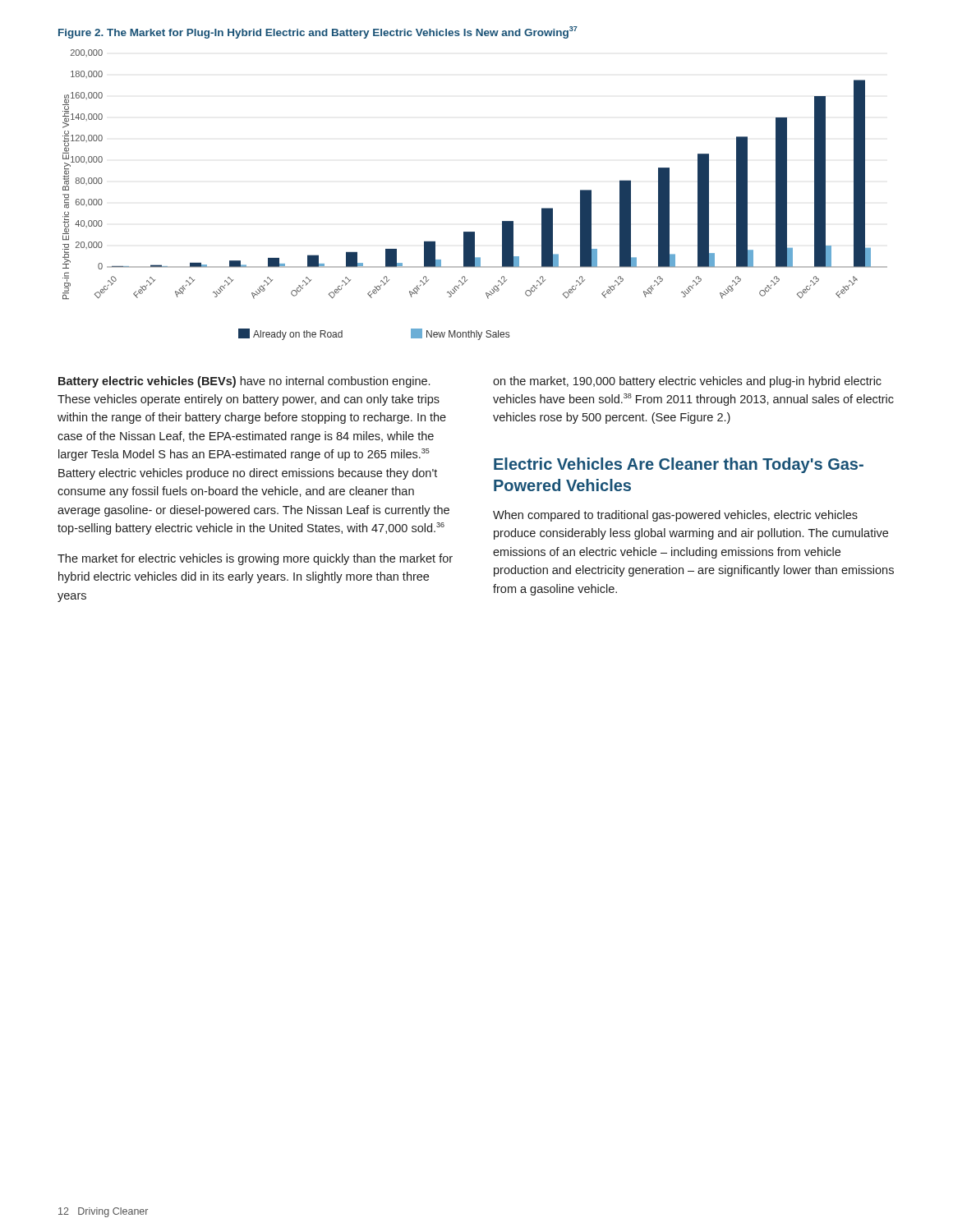
Task: Find the caption that reads "Figure 2. The Market"
Action: 317,31
